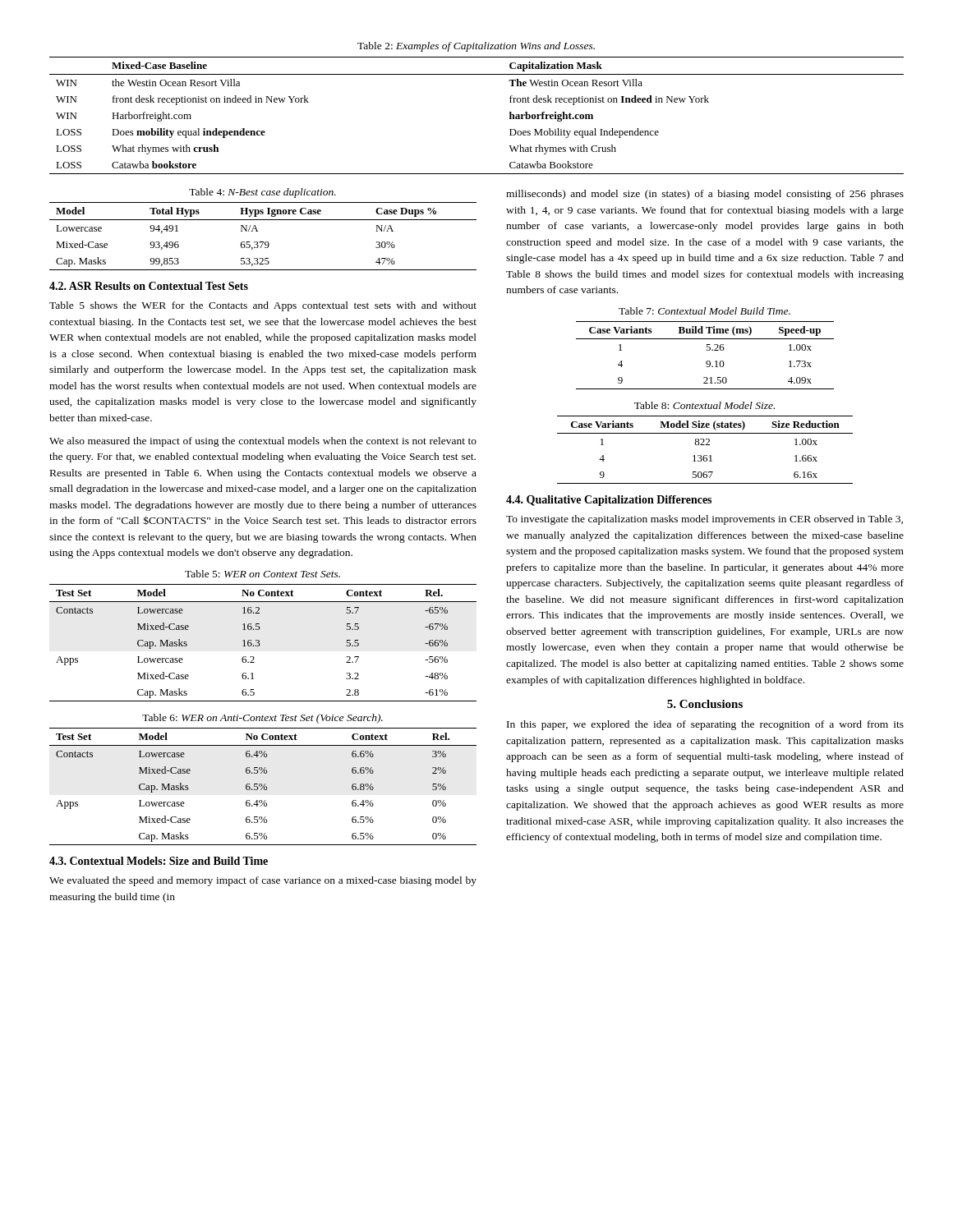953x1232 pixels.
Task: Locate the text block that says "In this paper, we explored the idea of"
Action: click(705, 780)
